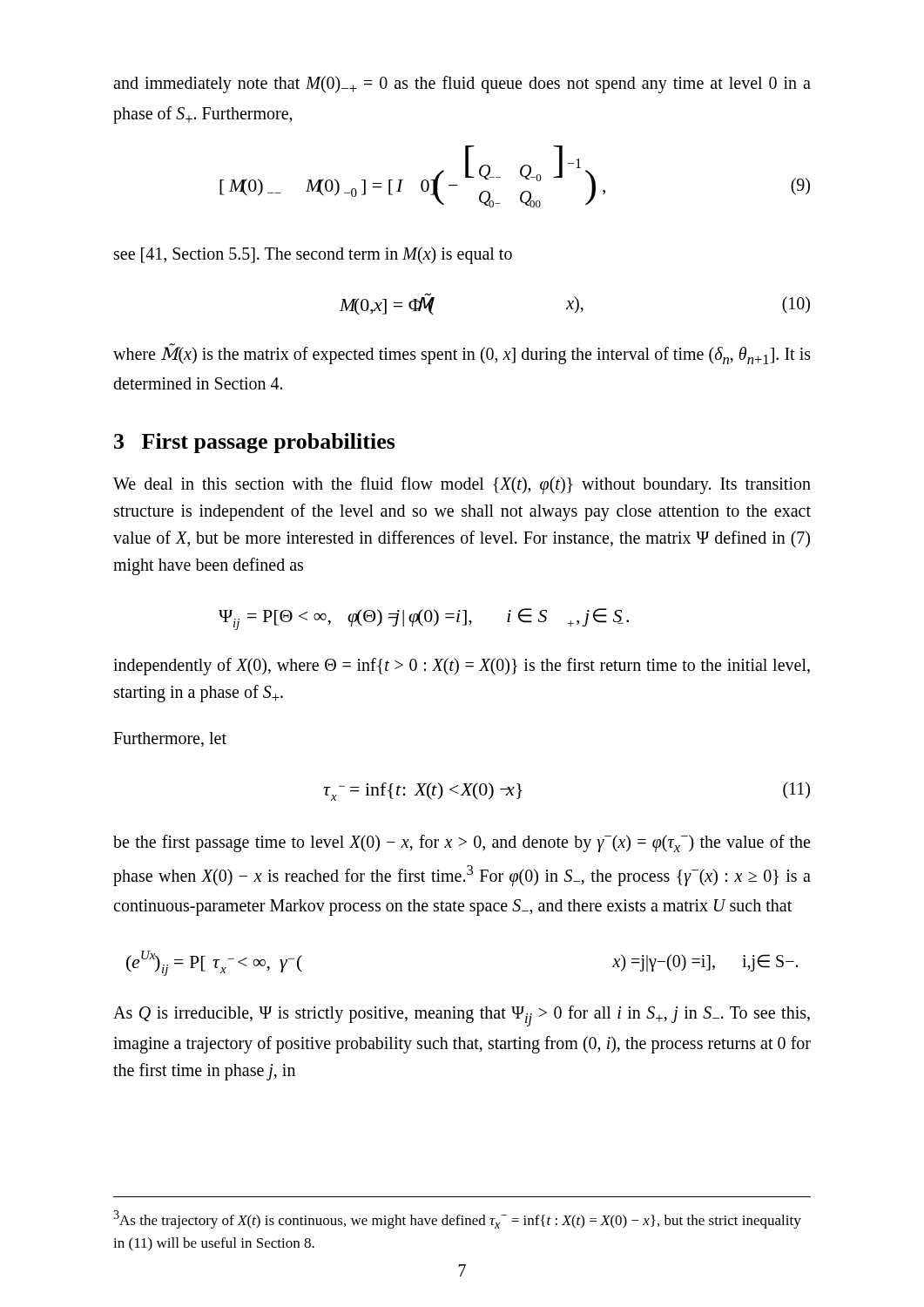
Task: Click the passage that begins "see [41, Section 5.5]. The second term"
Action: (x=462, y=254)
